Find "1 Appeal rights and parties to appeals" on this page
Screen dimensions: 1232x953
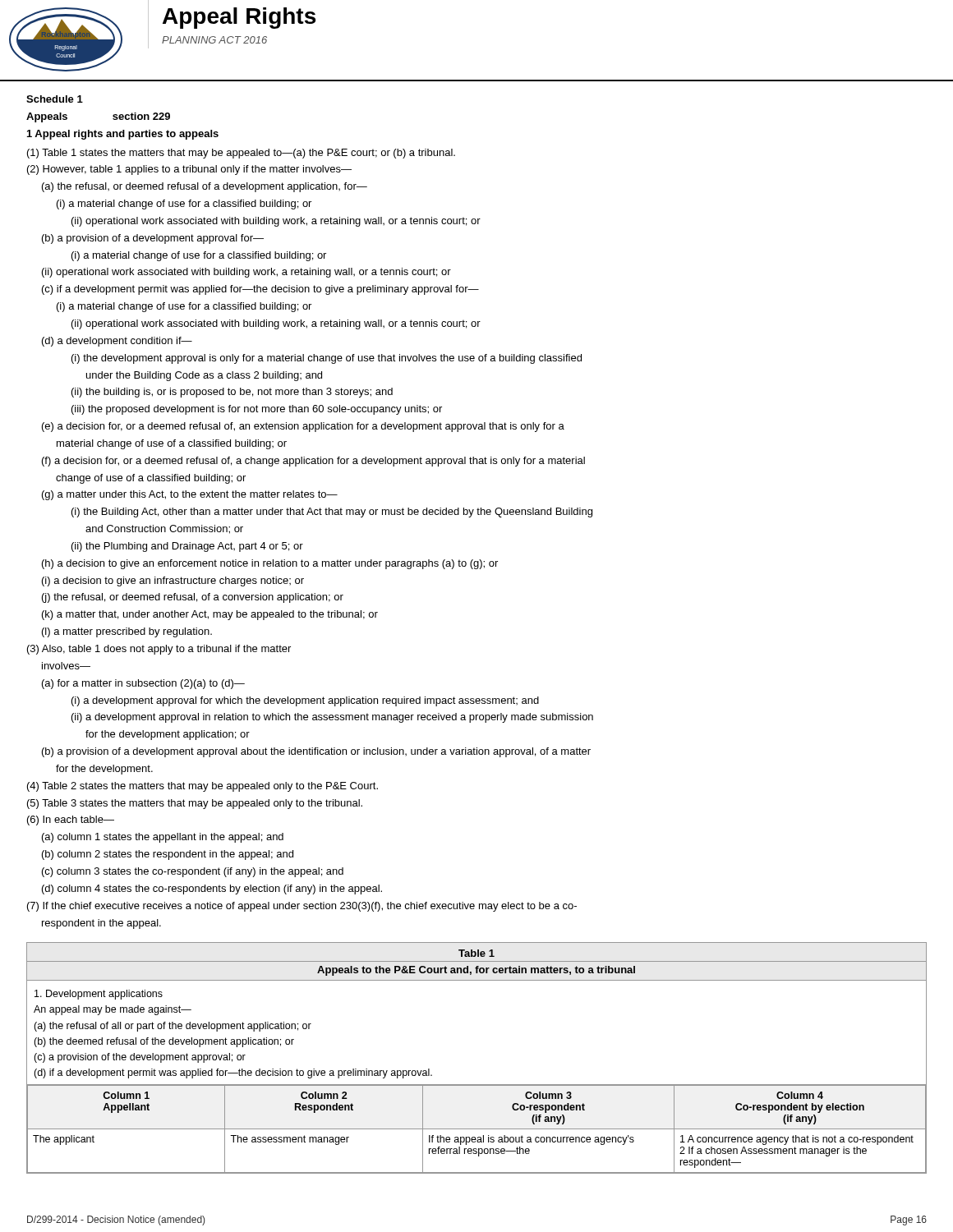click(123, 135)
